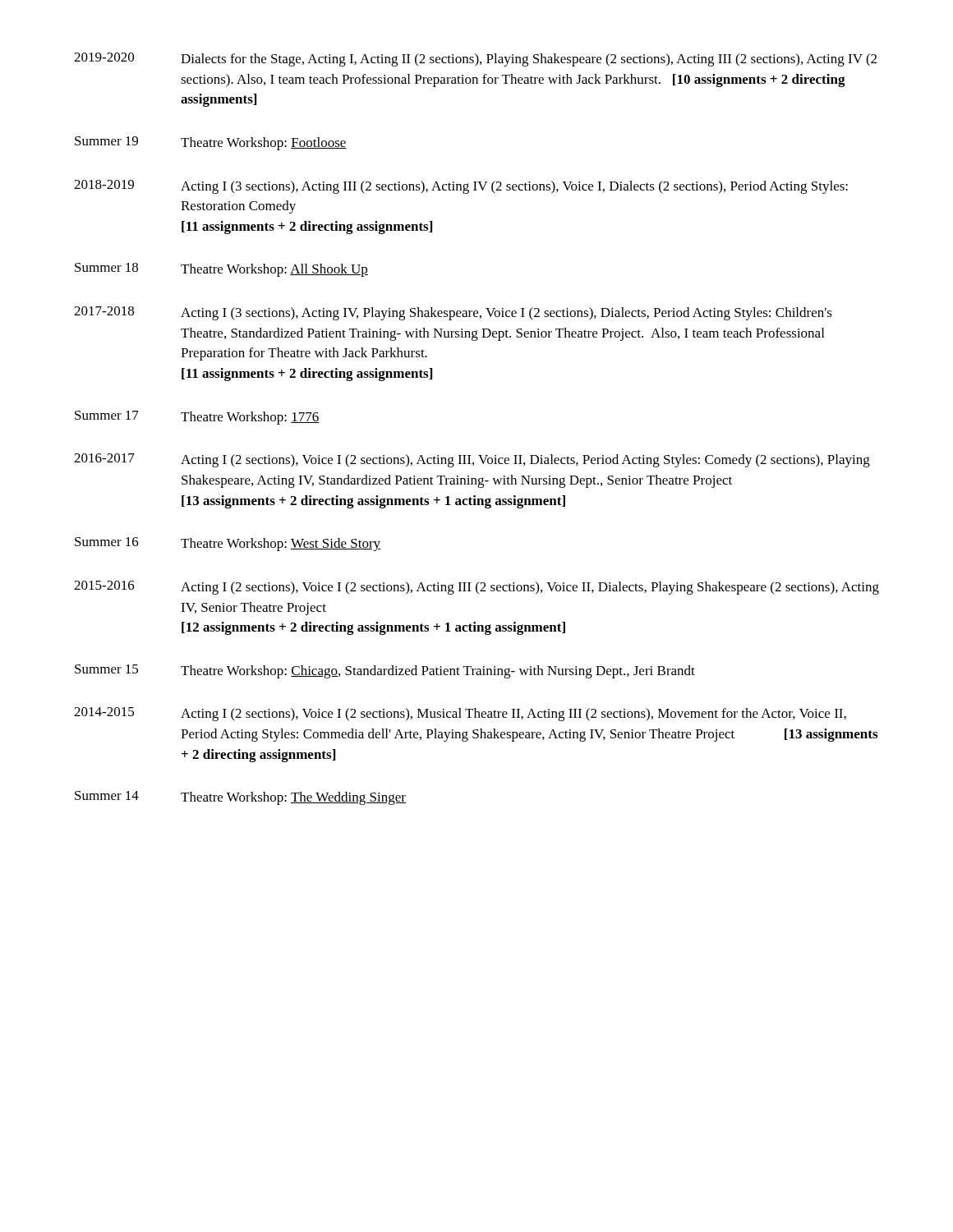The image size is (953, 1232).
Task: Find the block starting "Summer 18 Theatre Workshop: All Shook Up"
Action: click(221, 270)
